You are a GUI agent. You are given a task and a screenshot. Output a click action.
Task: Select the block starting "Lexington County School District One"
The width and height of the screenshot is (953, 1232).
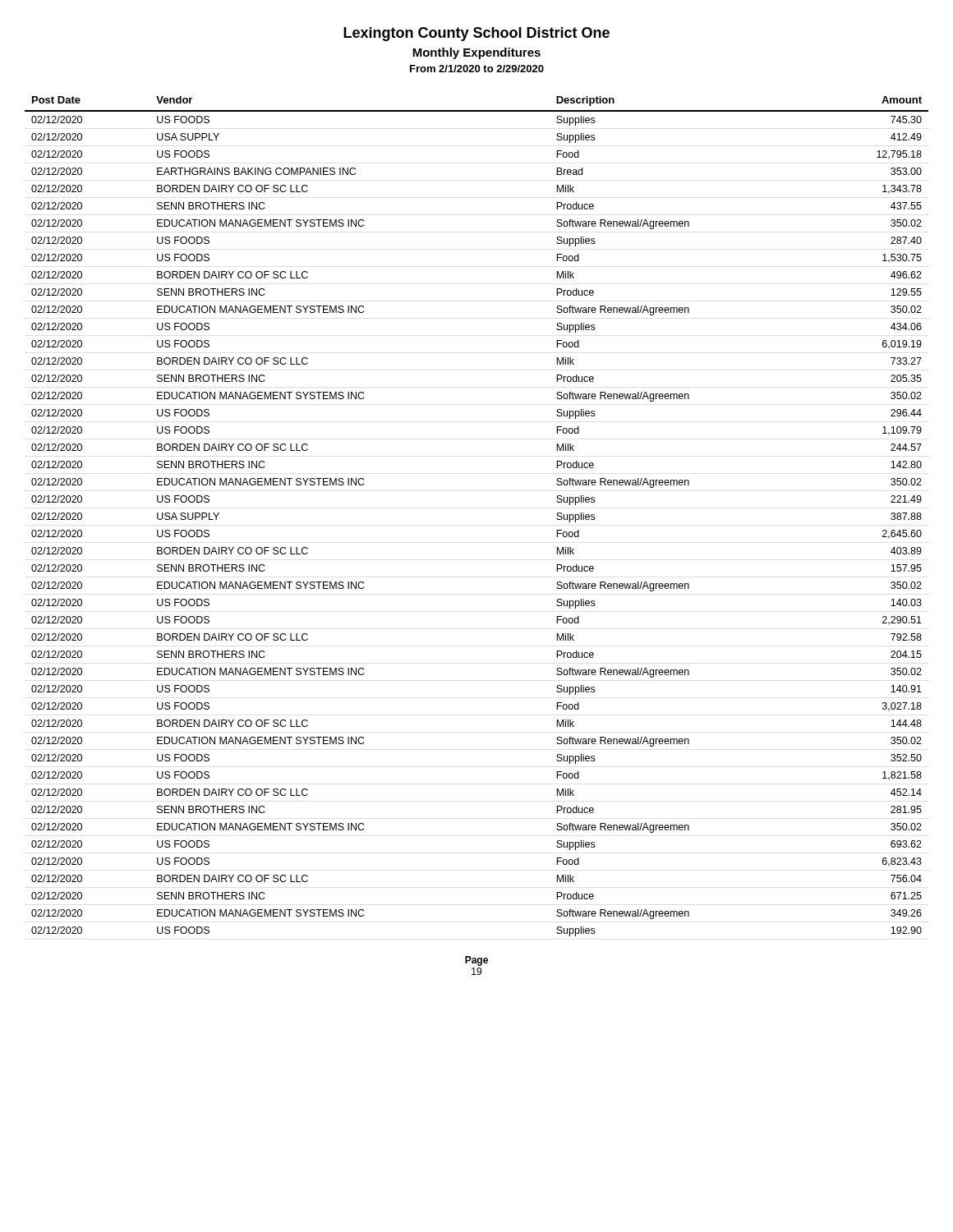click(476, 33)
